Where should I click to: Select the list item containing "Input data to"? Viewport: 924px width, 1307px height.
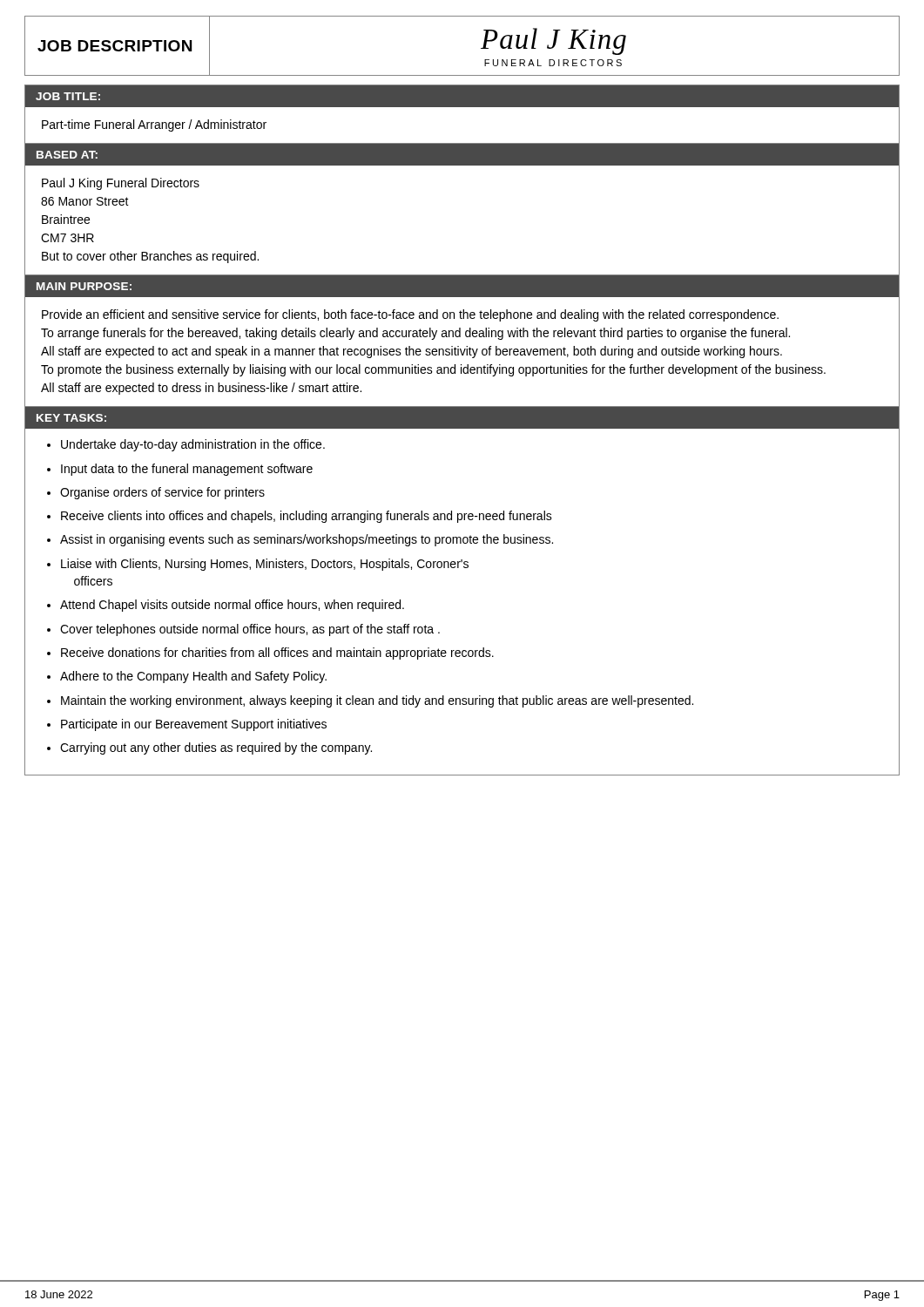tap(186, 468)
